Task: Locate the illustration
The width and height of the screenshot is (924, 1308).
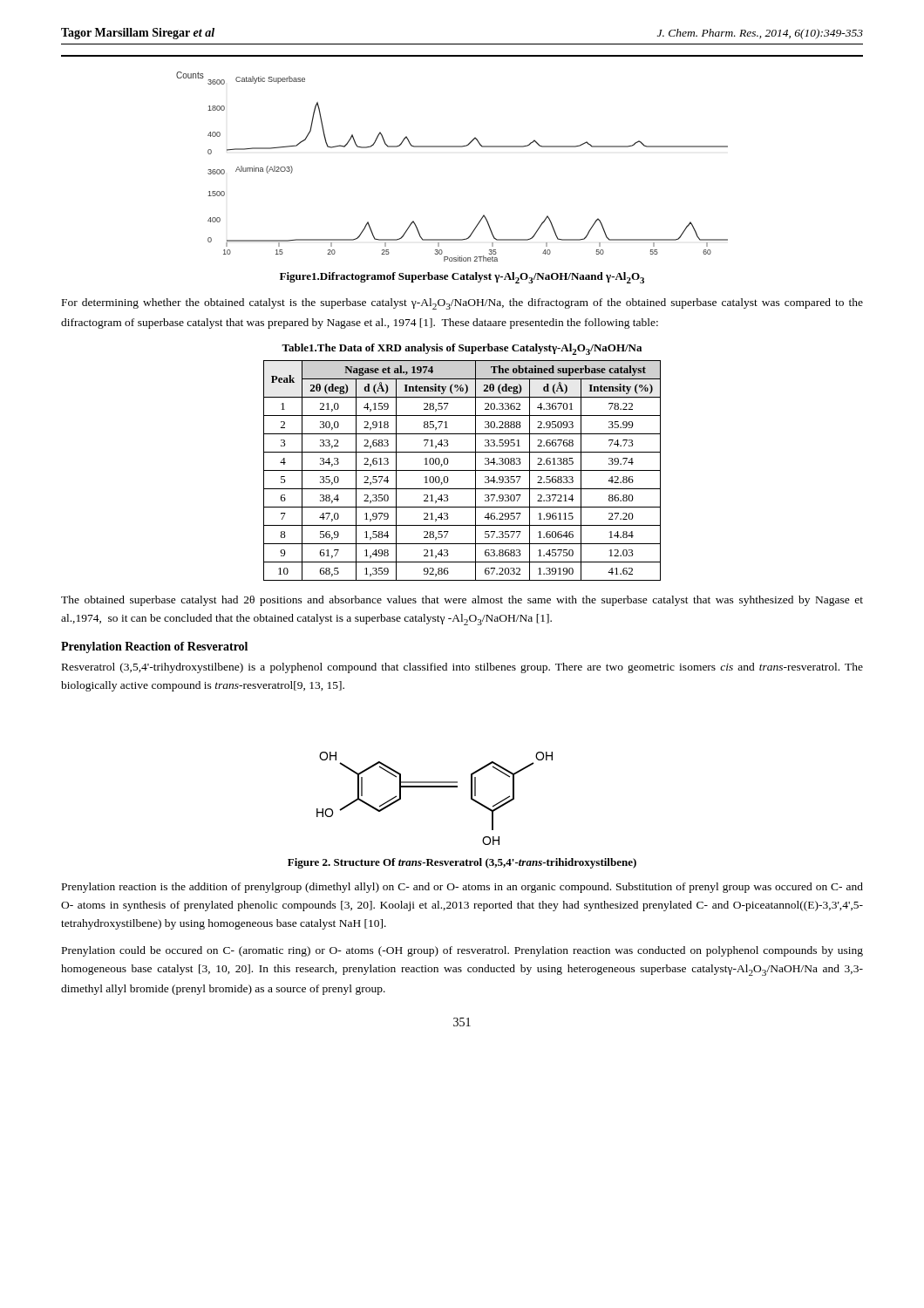Action: 462,778
